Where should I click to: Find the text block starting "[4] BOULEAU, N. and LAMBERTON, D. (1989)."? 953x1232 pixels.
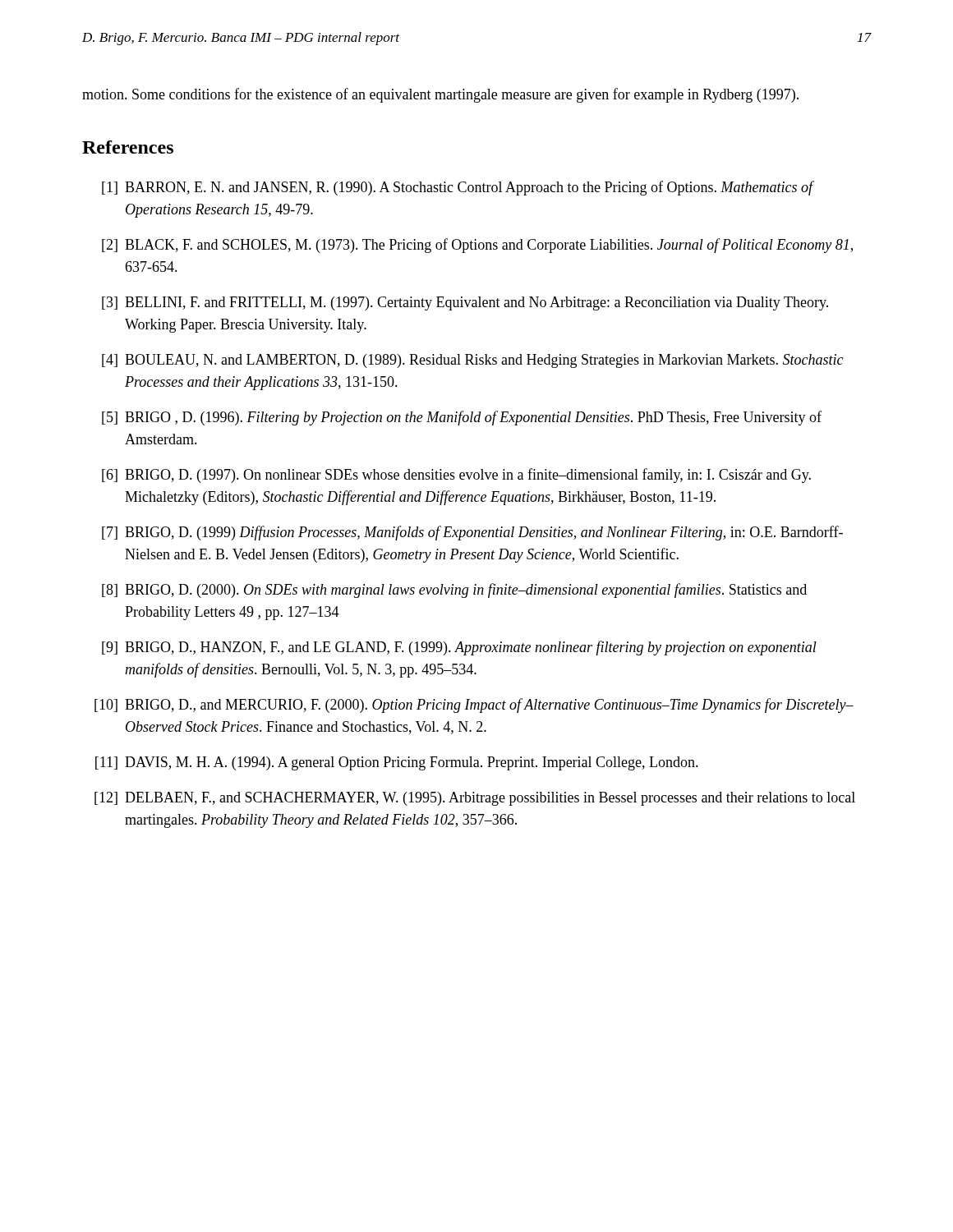476,371
